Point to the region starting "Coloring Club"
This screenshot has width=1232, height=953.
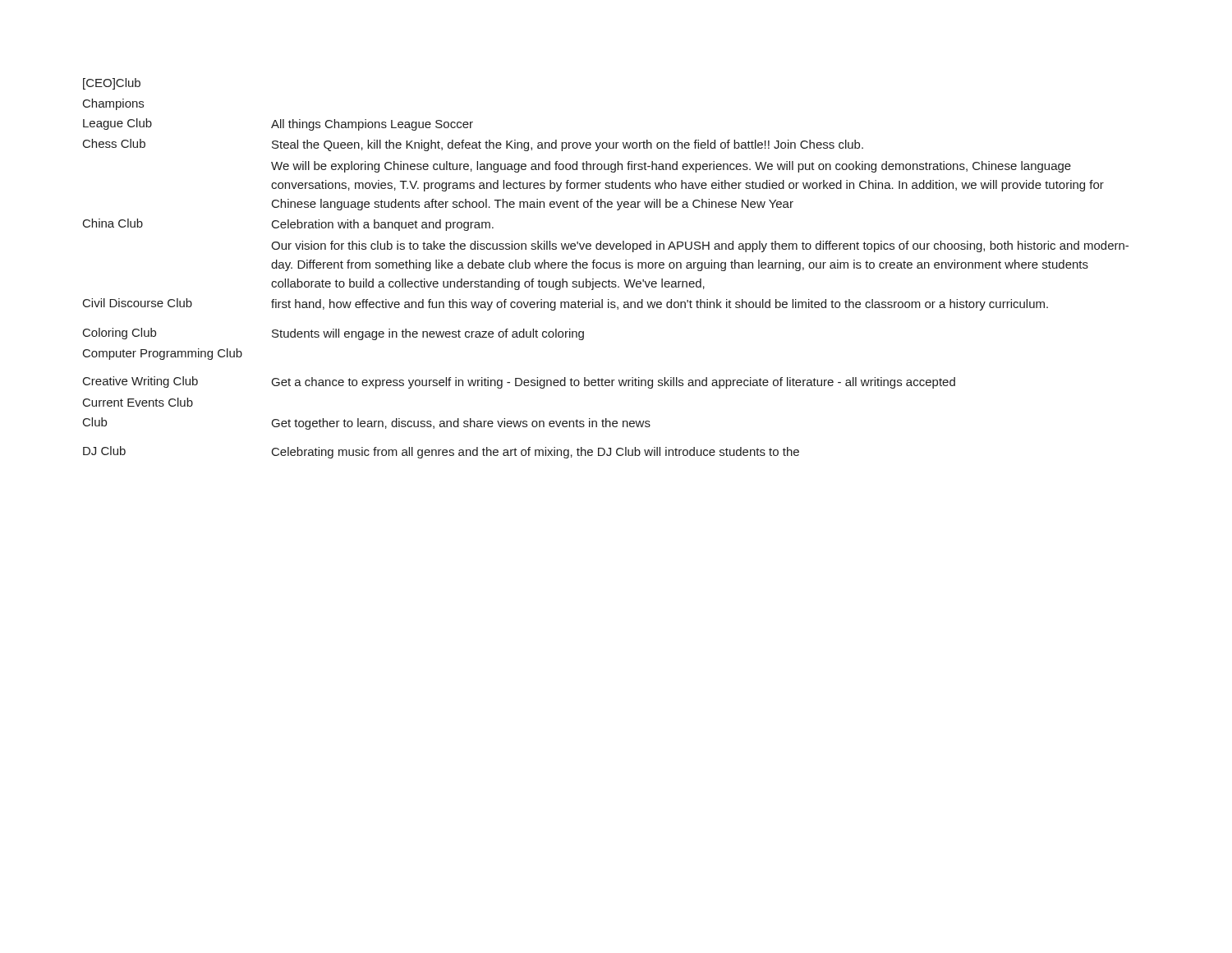(x=120, y=332)
